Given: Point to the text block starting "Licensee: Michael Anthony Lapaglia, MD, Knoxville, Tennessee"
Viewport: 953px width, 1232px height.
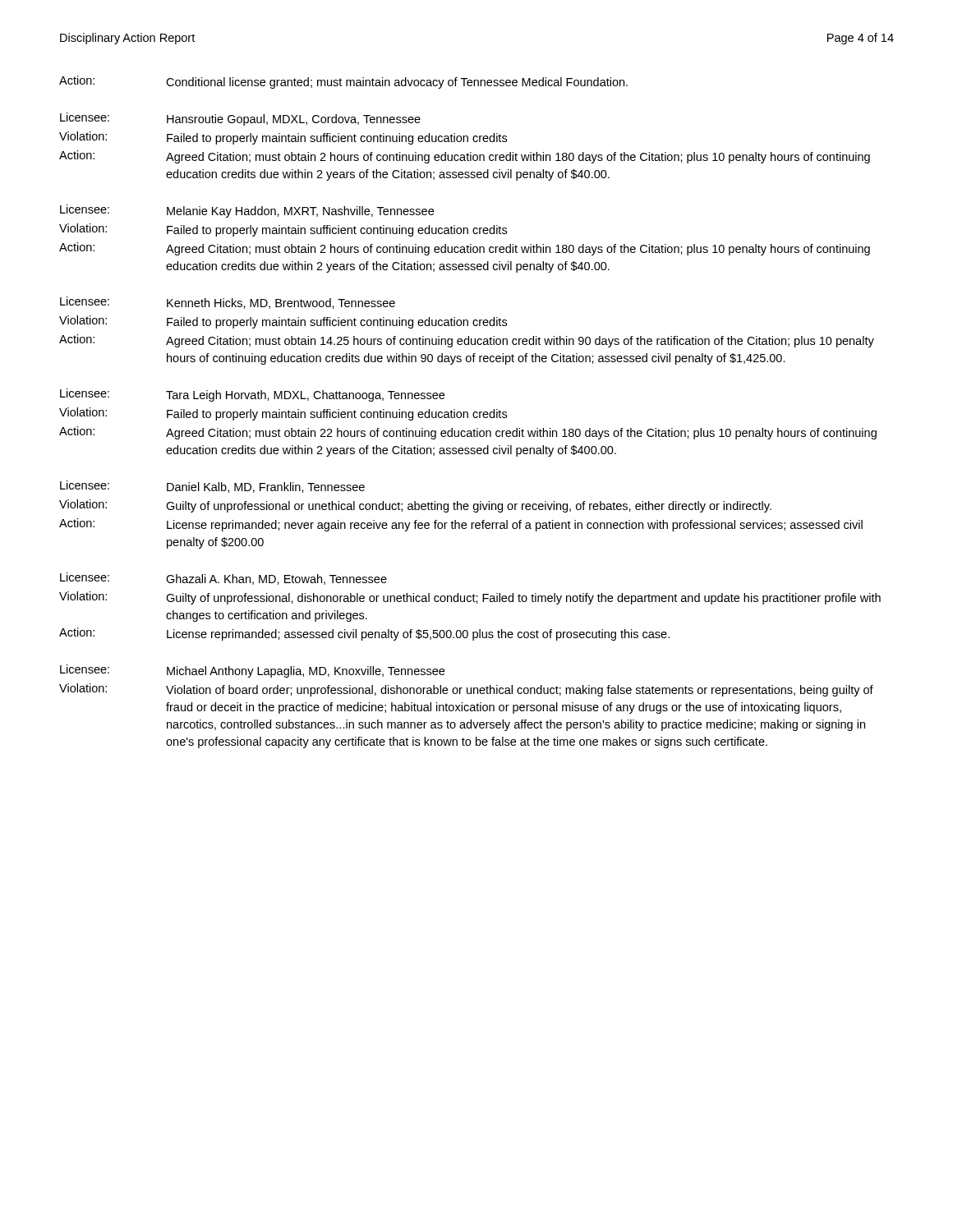Looking at the screenshot, I should (x=476, y=708).
